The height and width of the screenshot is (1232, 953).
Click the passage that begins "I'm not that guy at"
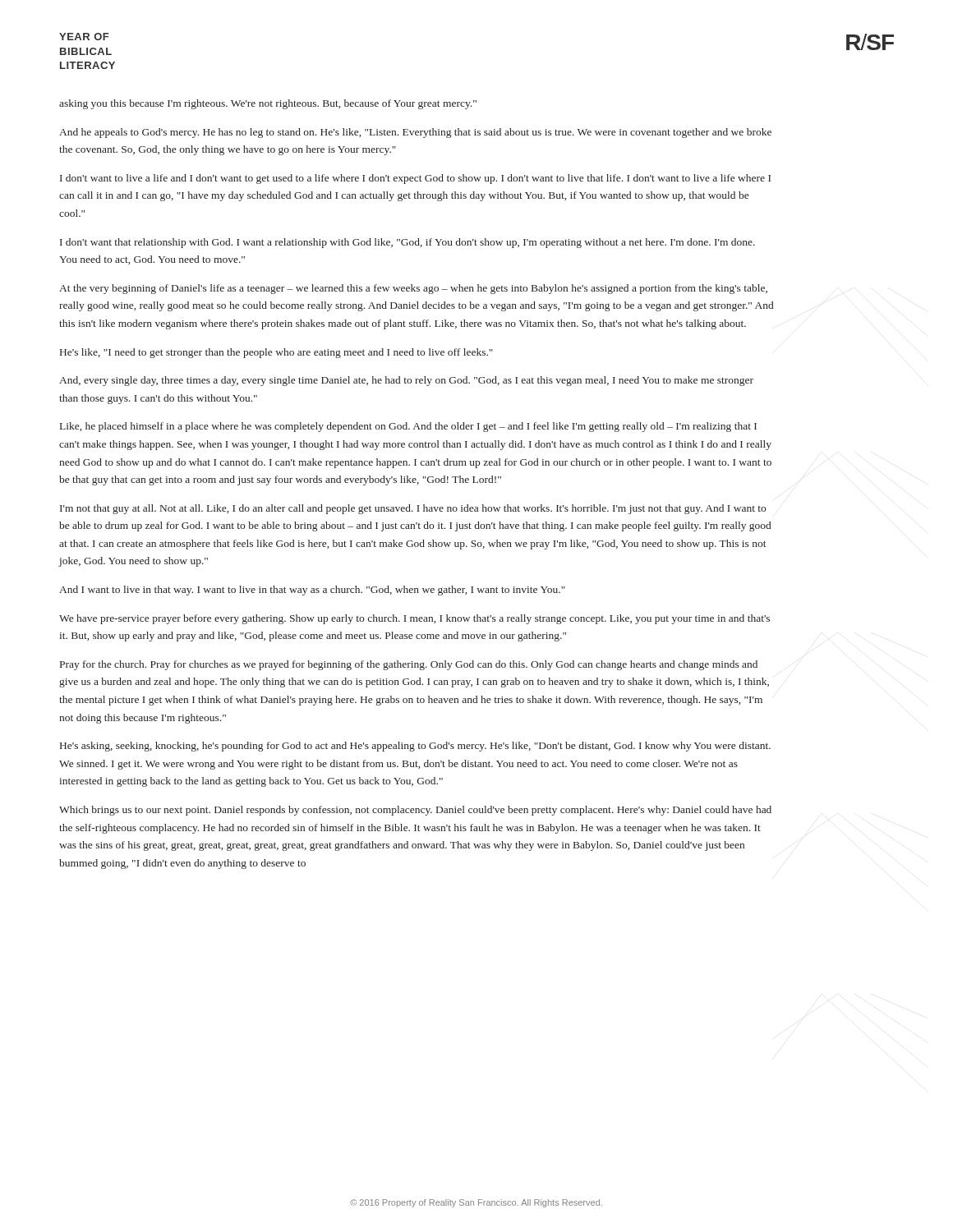pyautogui.click(x=417, y=535)
